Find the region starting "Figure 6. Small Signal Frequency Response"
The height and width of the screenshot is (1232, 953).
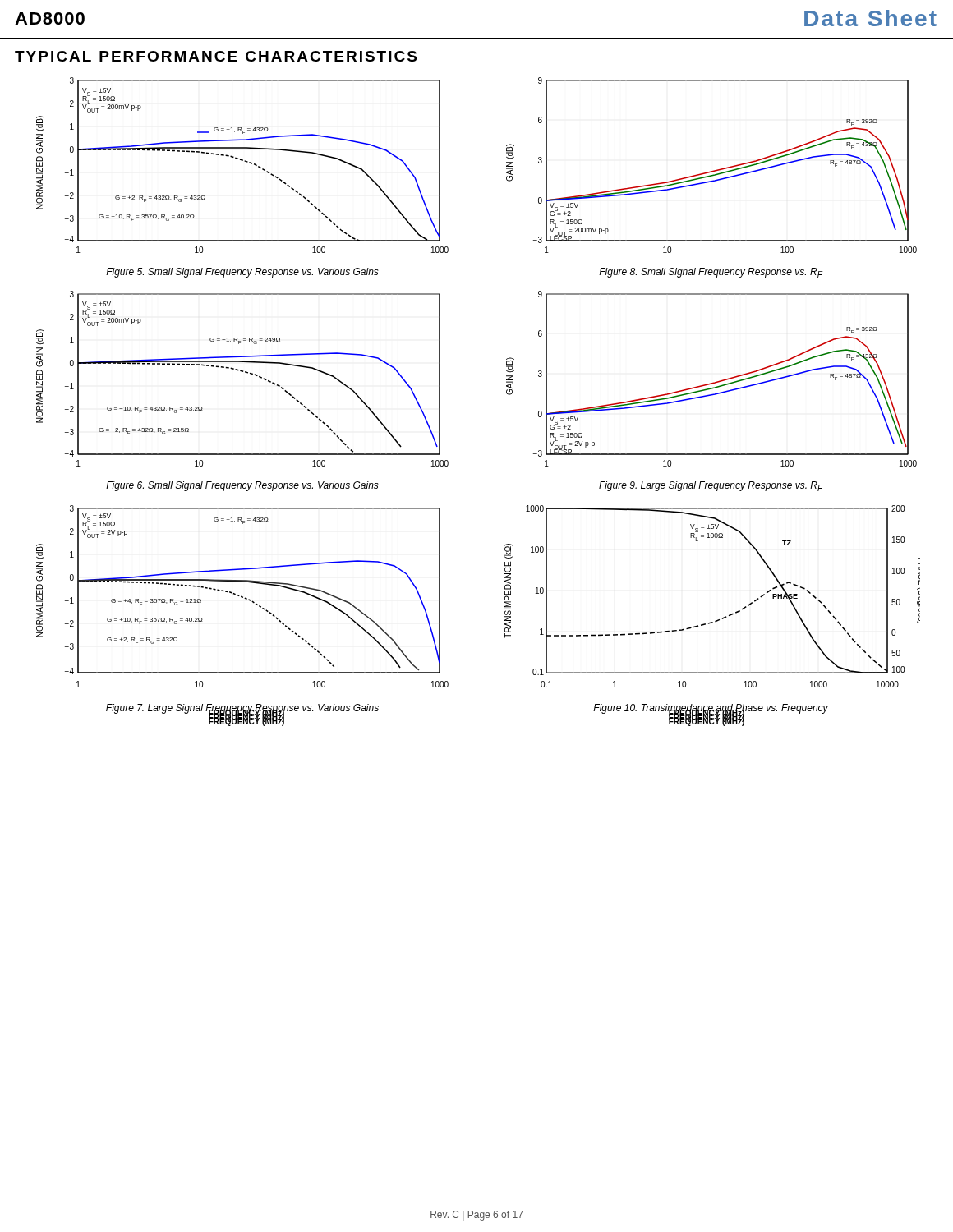click(242, 486)
